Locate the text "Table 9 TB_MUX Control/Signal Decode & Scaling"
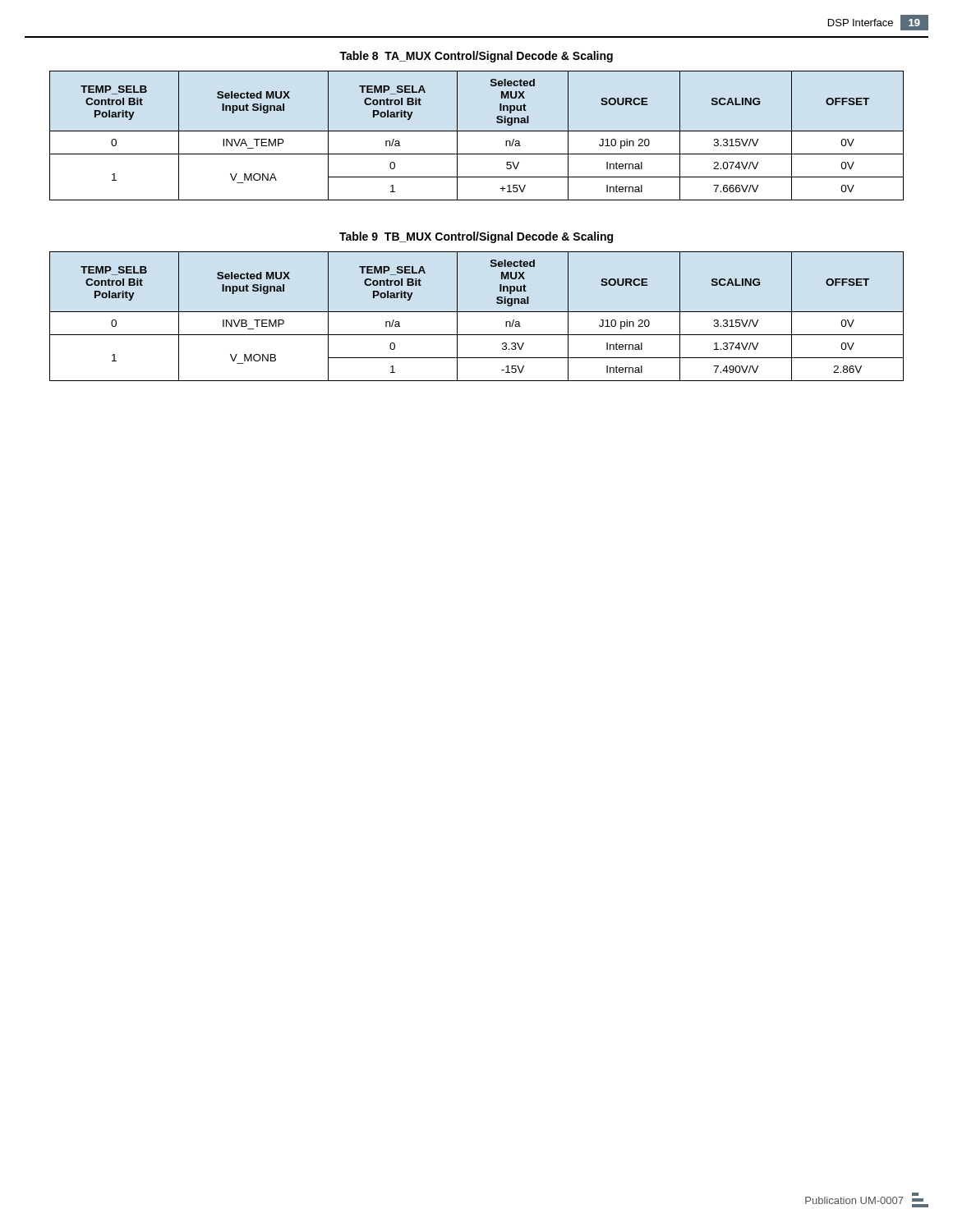This screenshot has height=1232, width=953. 476,237
